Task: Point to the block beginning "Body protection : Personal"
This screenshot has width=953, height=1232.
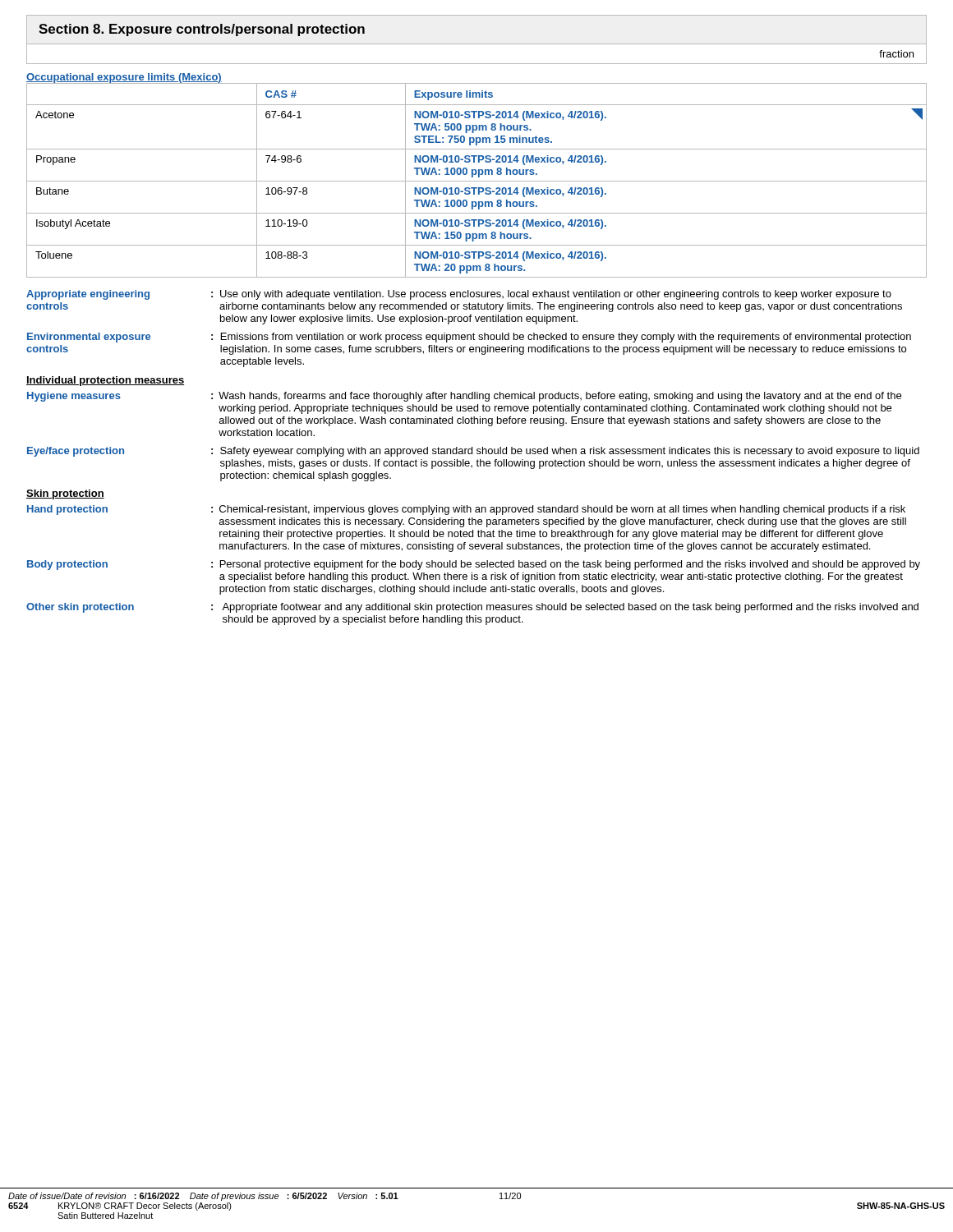Action: (x=476, y=576)
